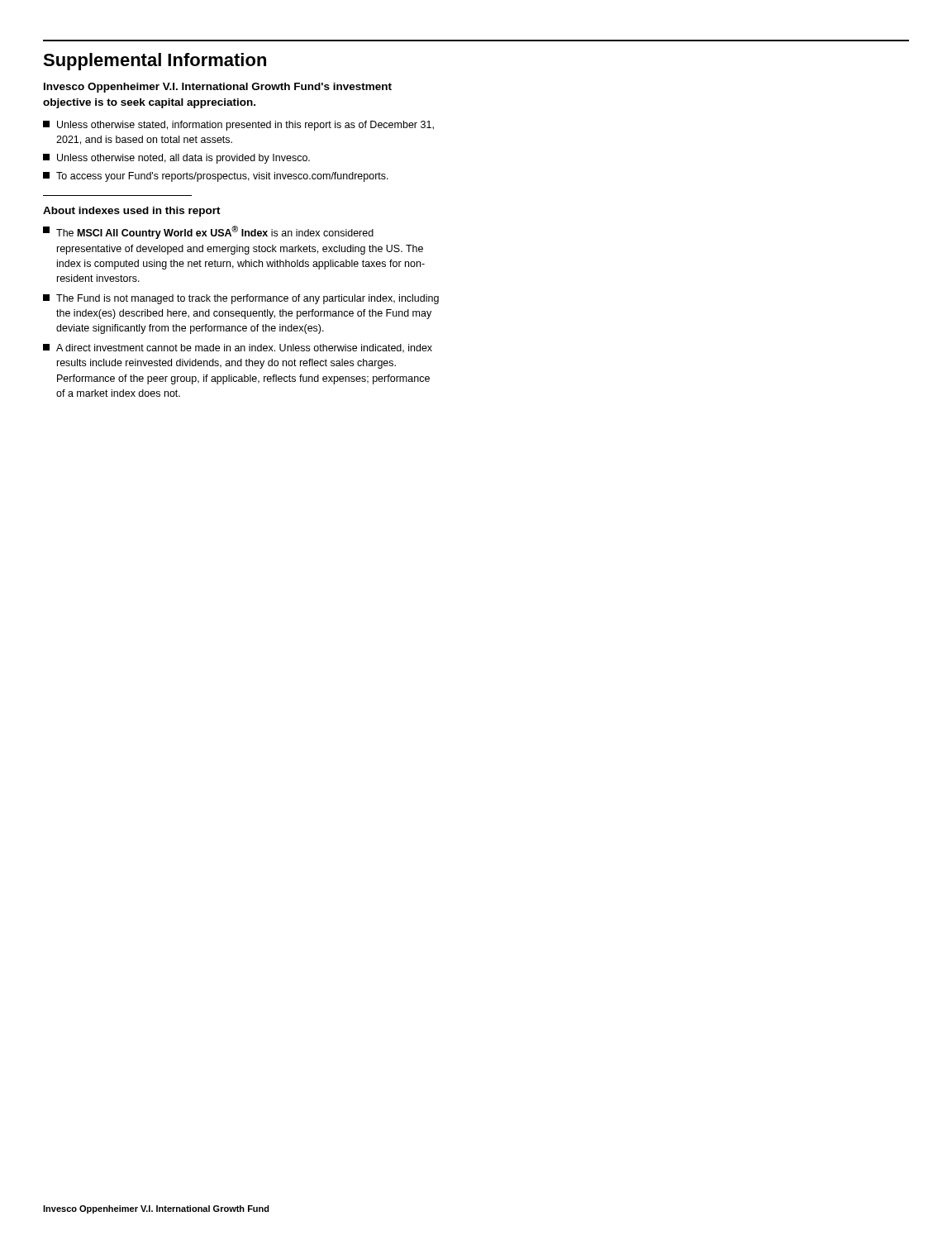Where is the passage that starts "To access your Fund's"?

pyautogui.click(x=216, y=176)
